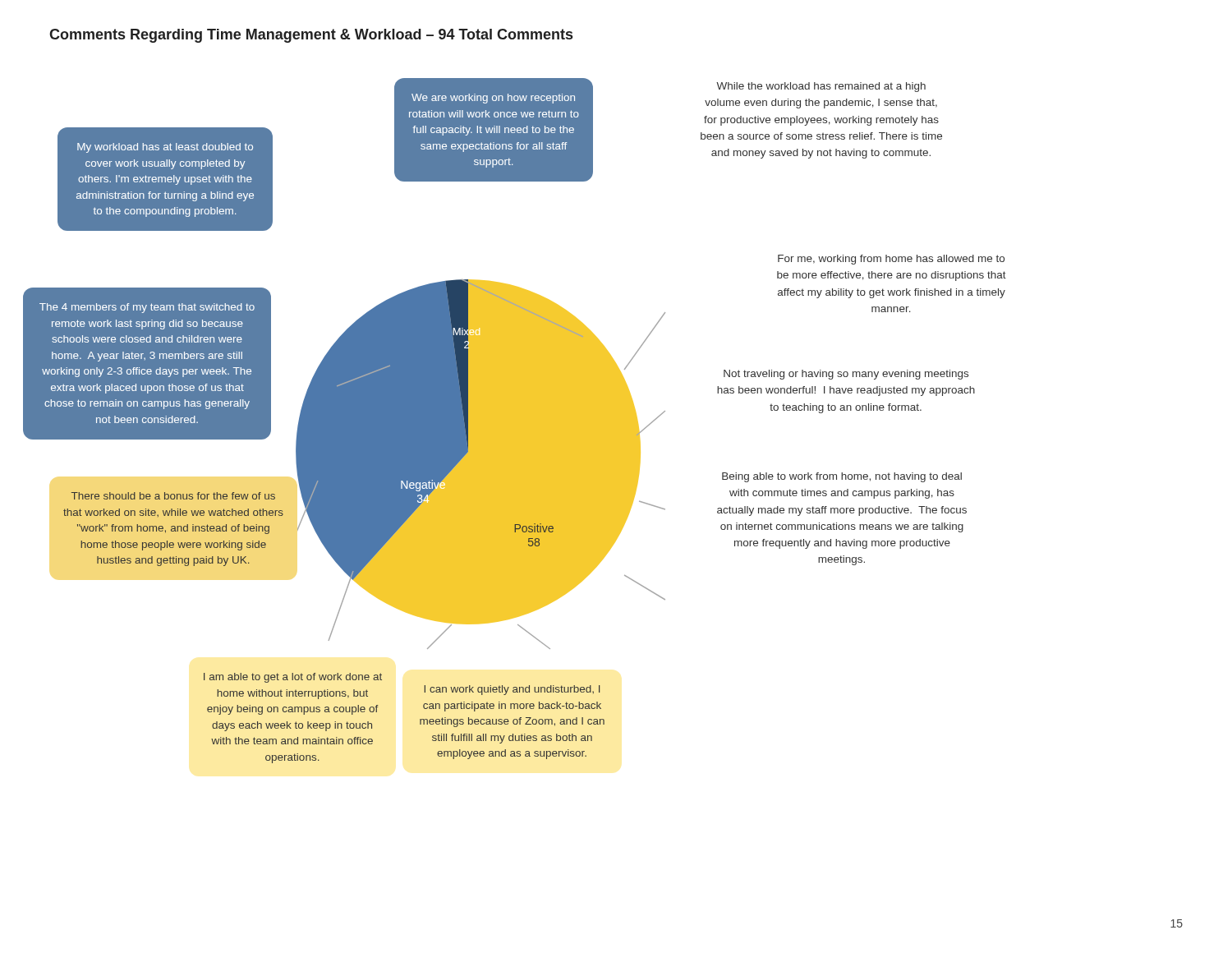Viewport: 1232px width, 953px height.
Task: Select a section header
Action: click(x=311, y=34)
